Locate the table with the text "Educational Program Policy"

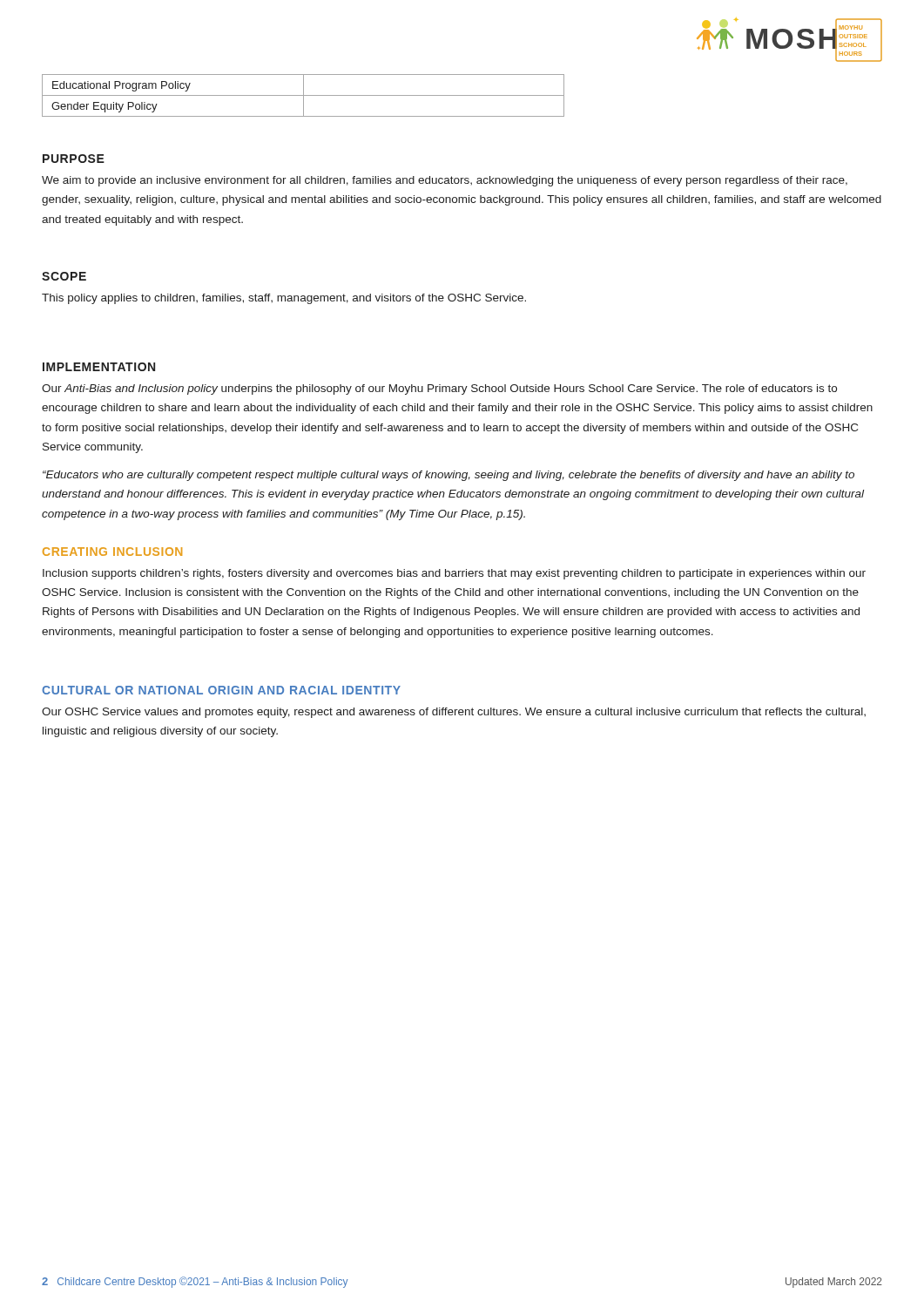pyautogui.click(x=303, y=95)
